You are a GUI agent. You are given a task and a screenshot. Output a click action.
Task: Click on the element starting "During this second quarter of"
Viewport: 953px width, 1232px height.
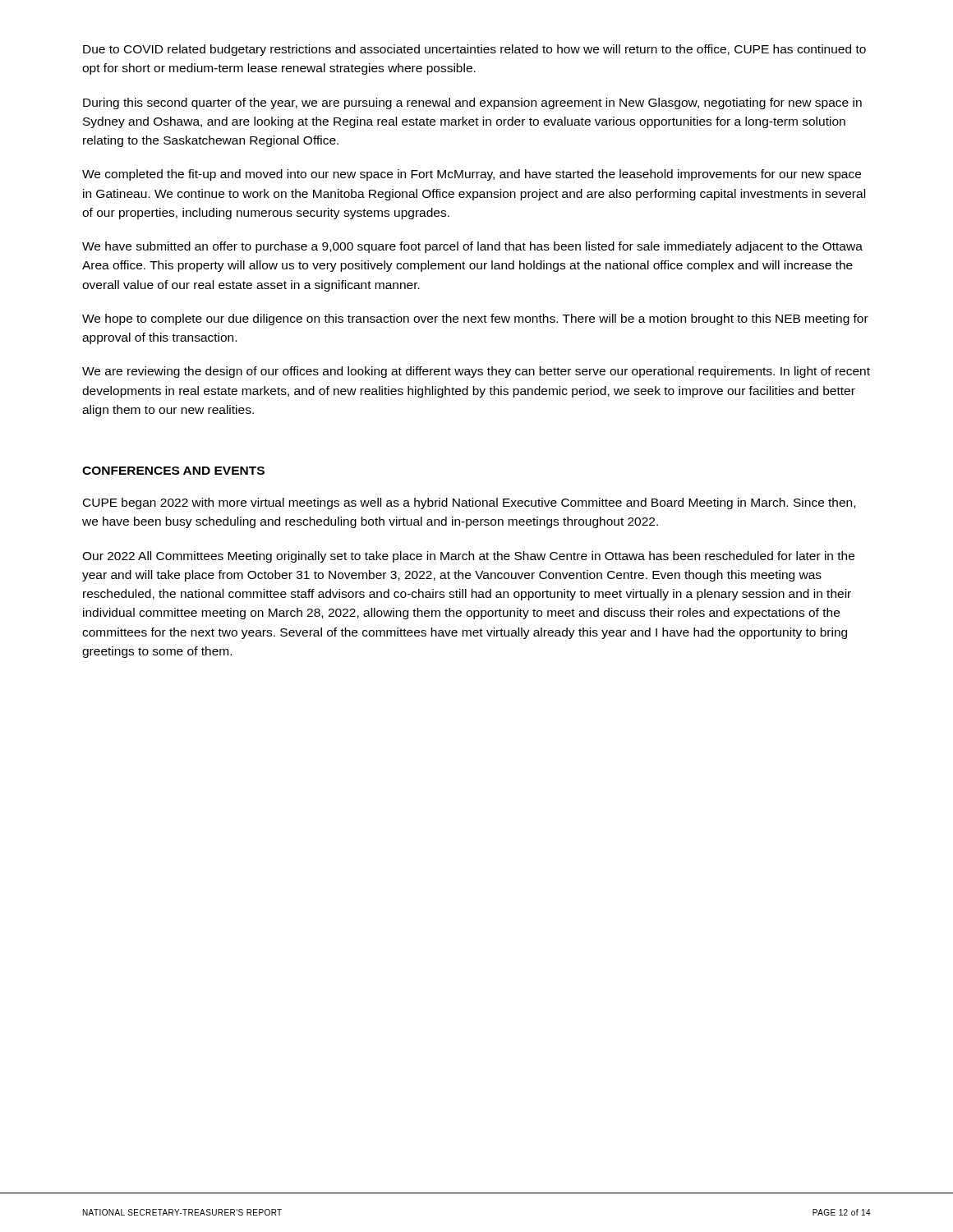[472, 121]
